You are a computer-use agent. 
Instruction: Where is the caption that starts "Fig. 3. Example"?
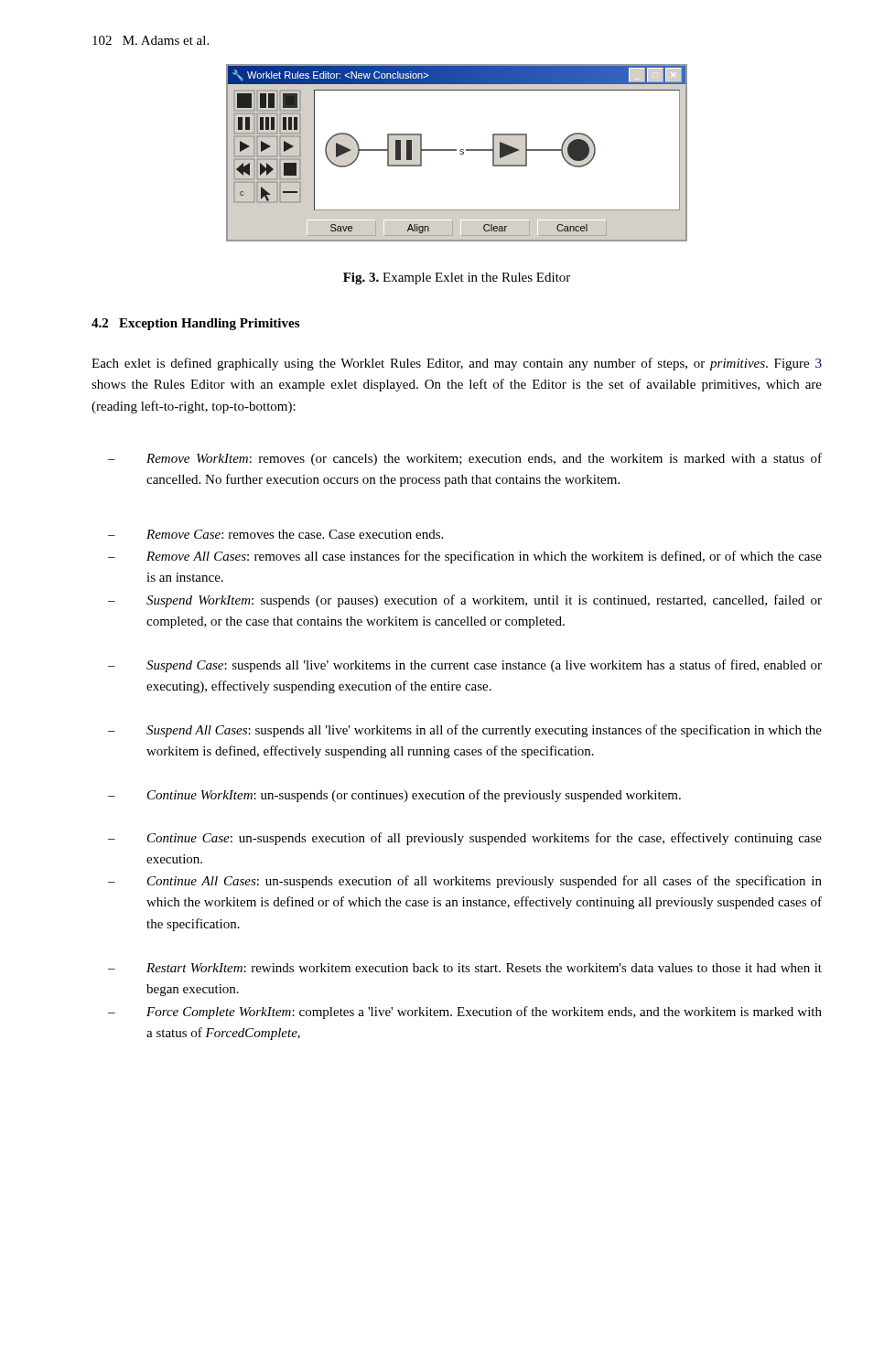tap(457, 277)
